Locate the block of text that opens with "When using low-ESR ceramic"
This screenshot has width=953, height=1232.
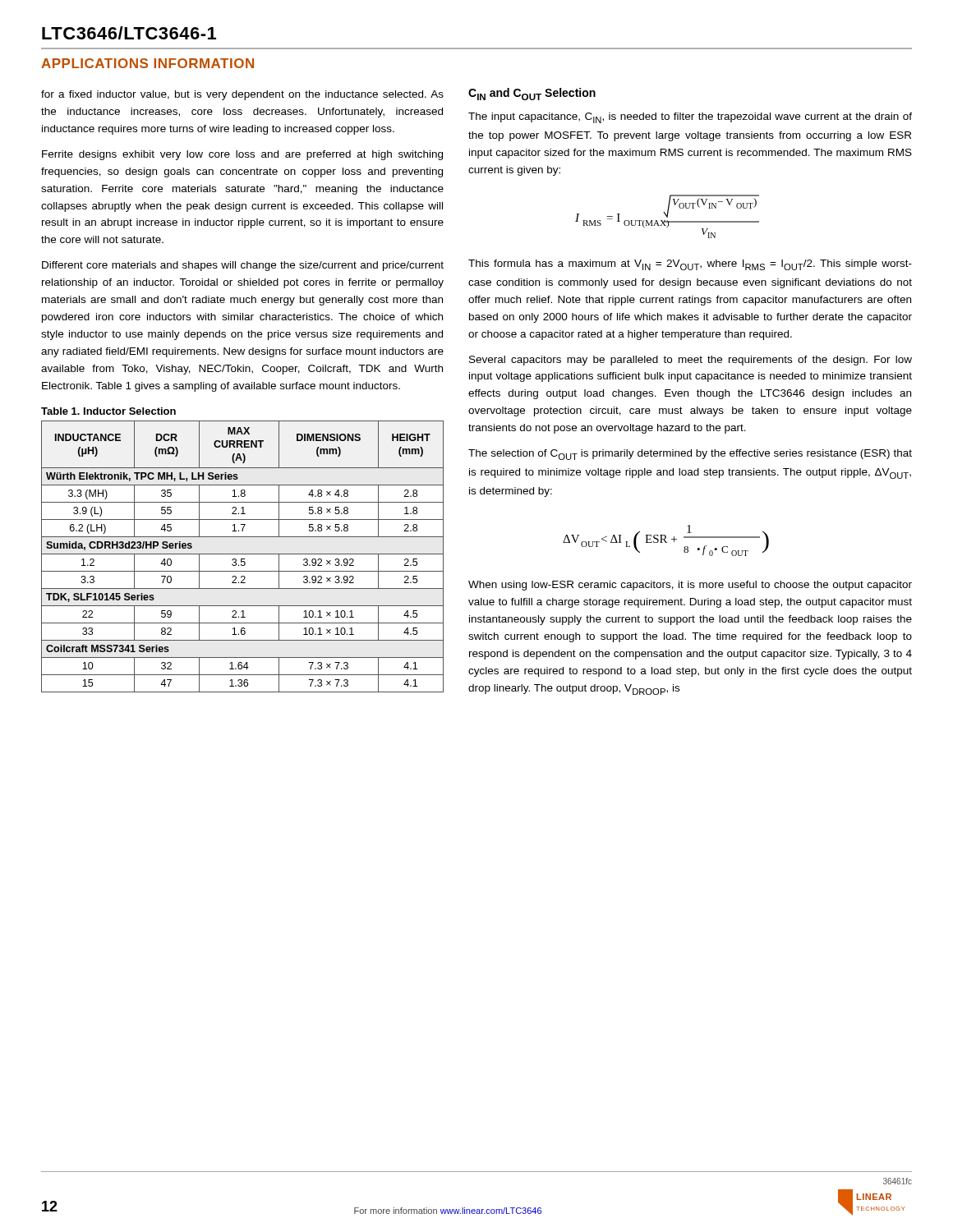click(x=690, y=637)
